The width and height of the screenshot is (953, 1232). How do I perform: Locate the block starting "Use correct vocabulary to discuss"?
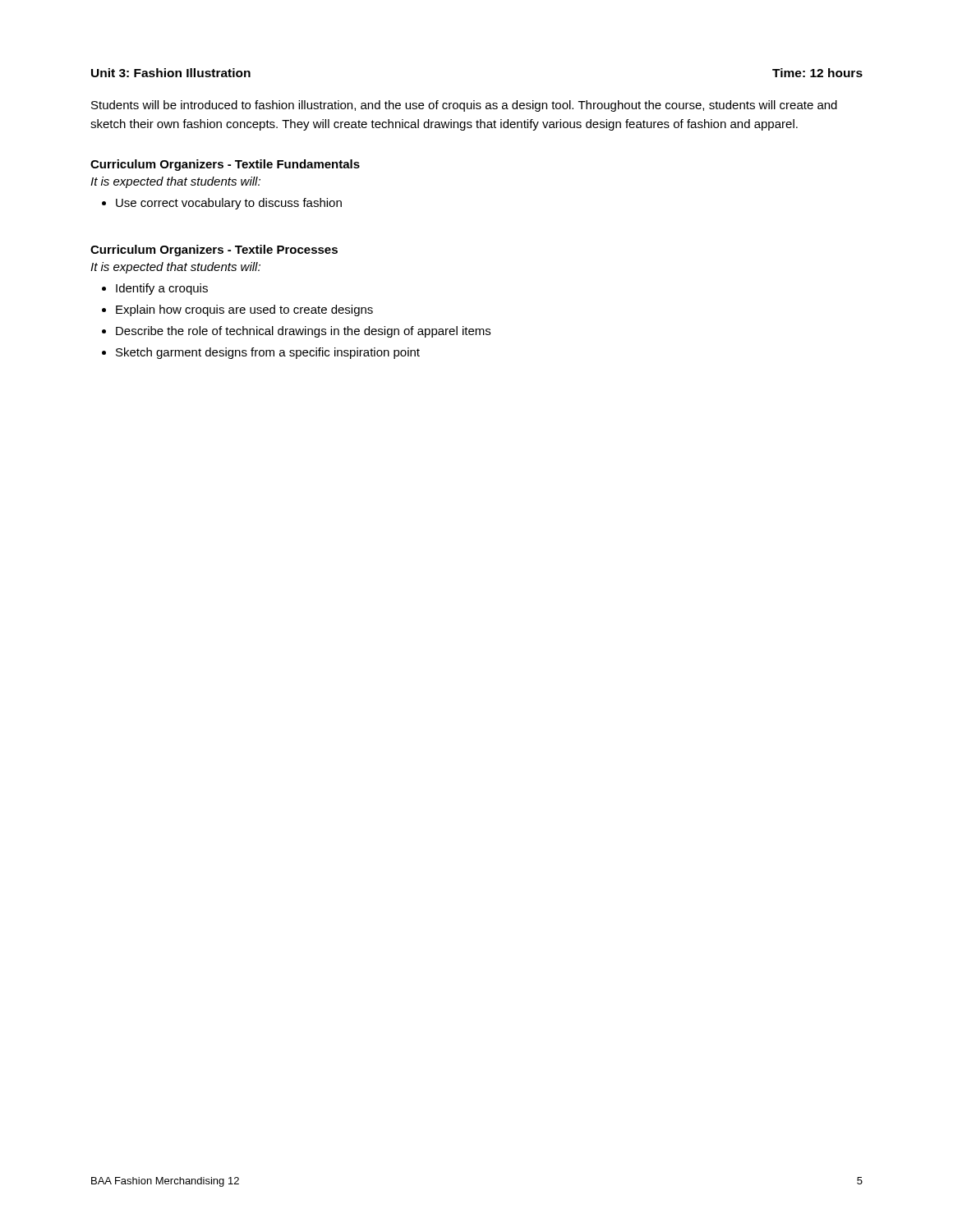[229, 202]
